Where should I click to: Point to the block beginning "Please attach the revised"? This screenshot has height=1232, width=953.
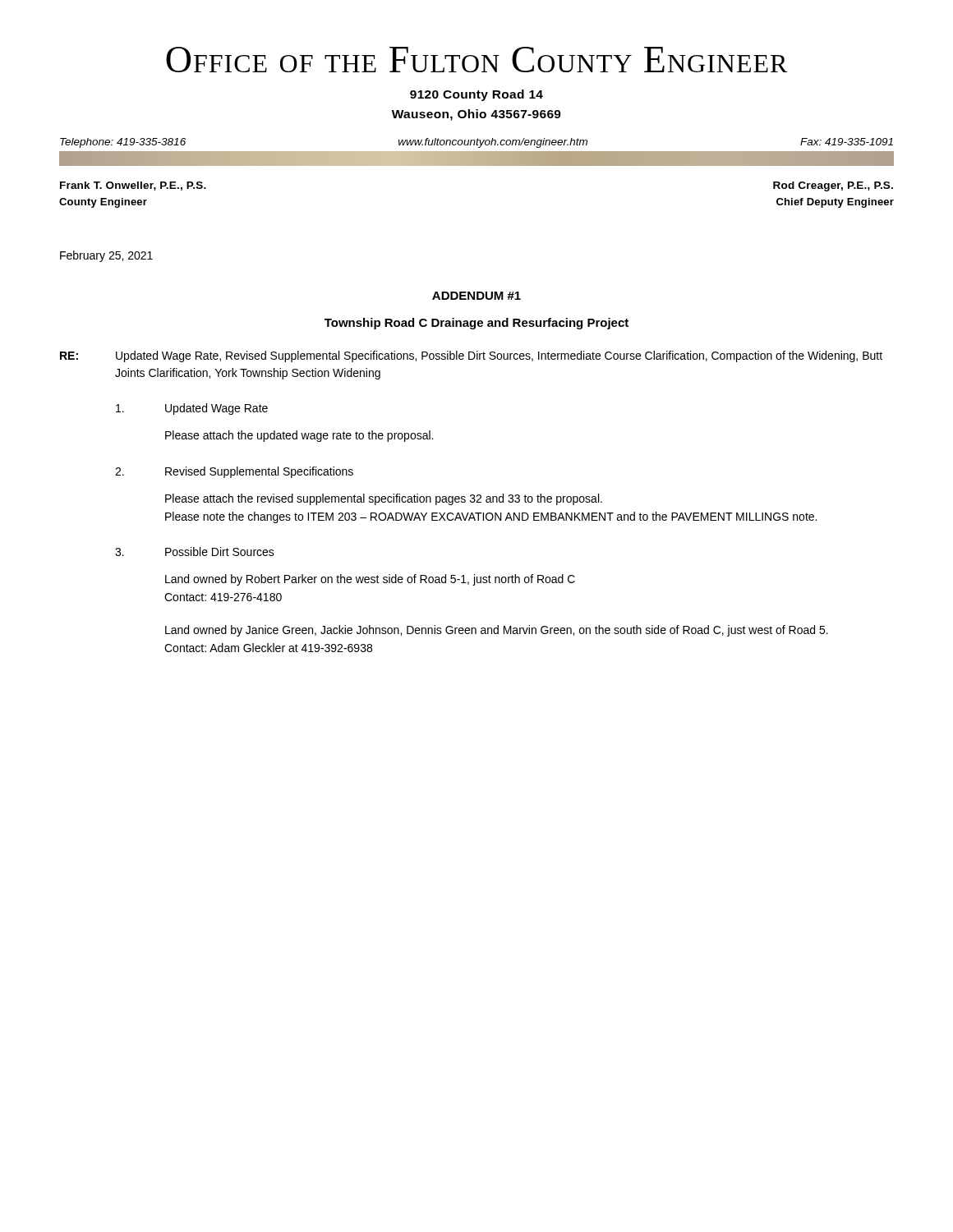point(491,508)
